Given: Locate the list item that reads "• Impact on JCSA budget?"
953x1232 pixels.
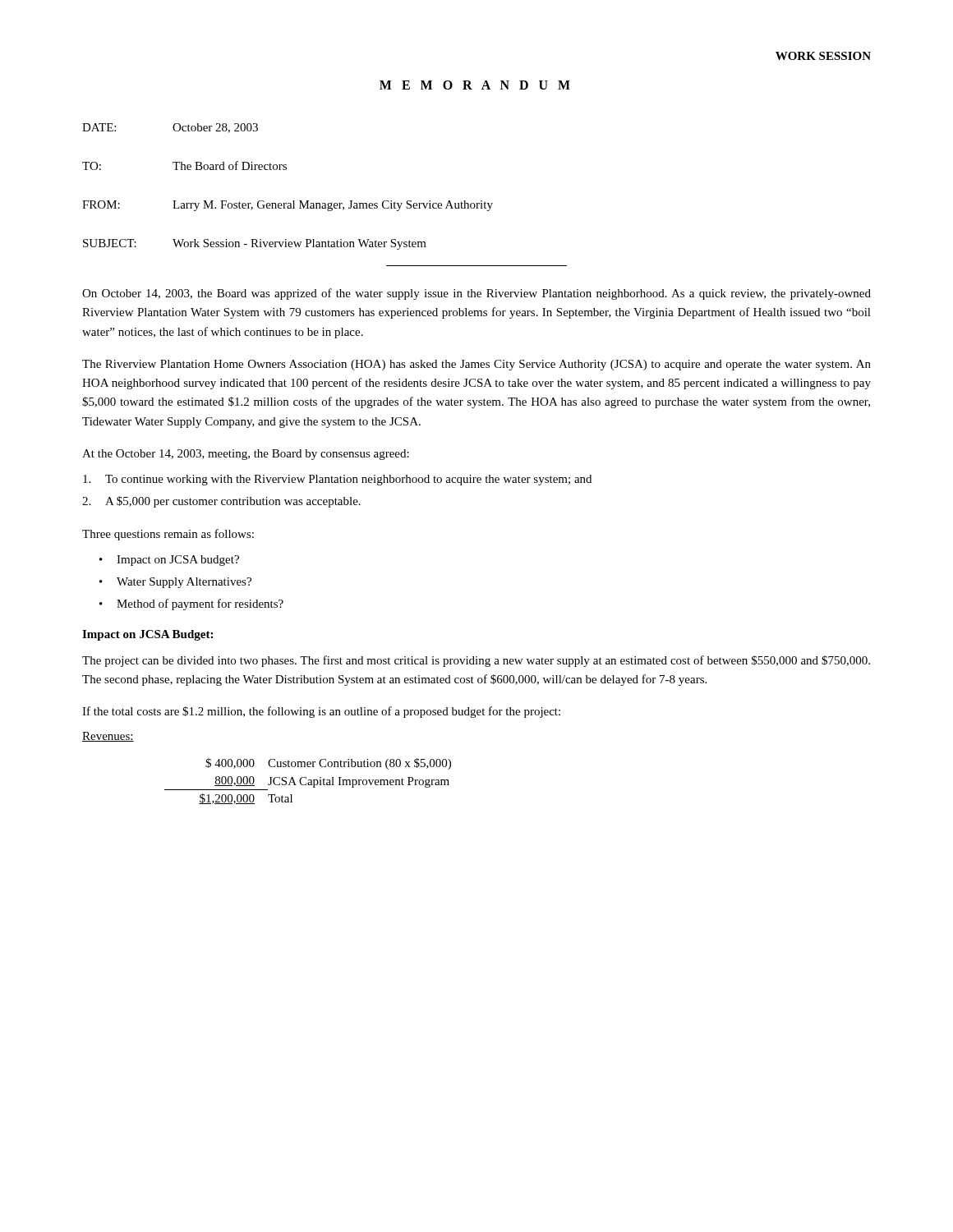Looking at the screenshot, I should click(169, 560).
